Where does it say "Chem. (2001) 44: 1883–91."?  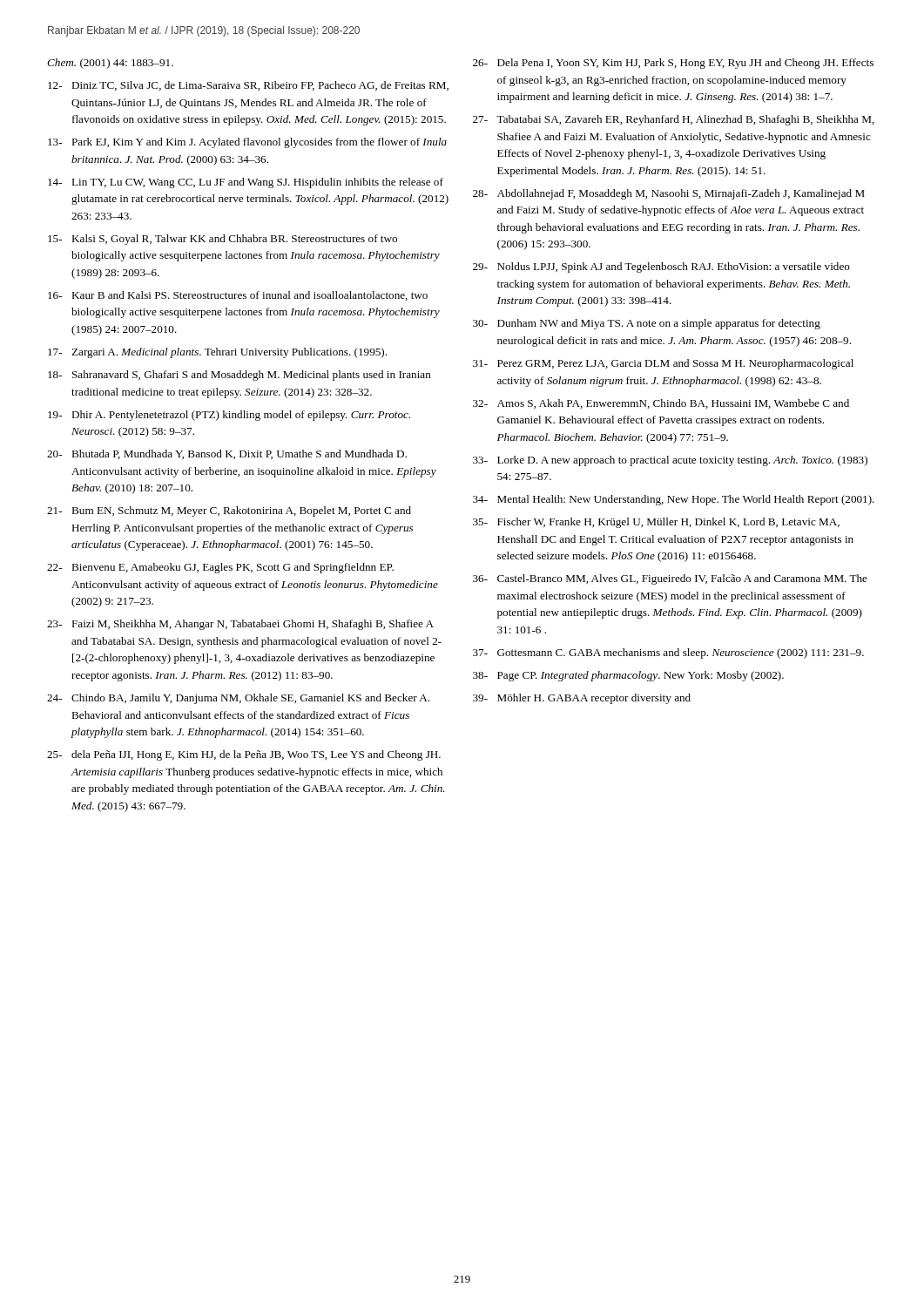pyautogui.click(x=110, y=62)
